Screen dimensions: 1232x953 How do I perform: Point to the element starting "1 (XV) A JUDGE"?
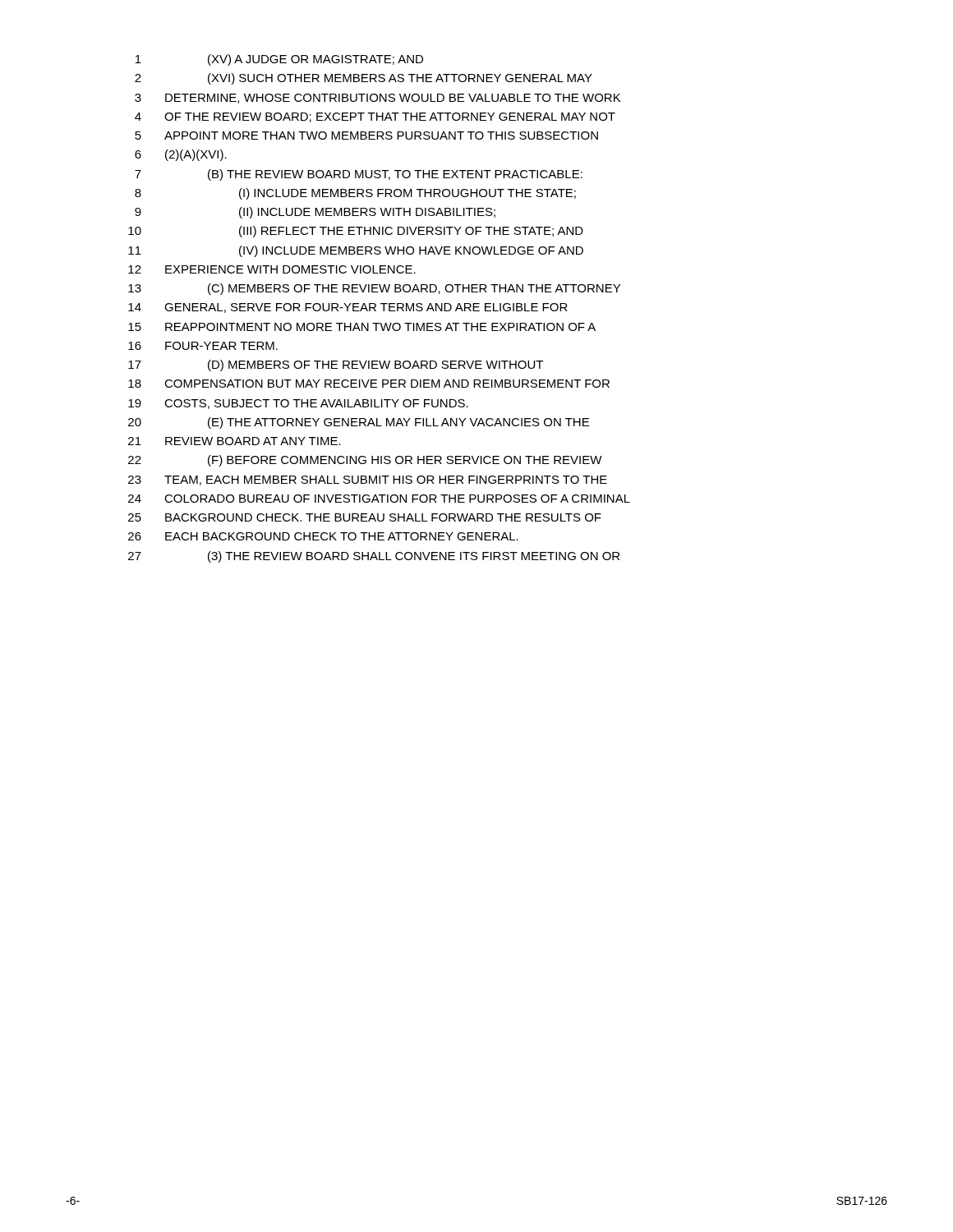(279, 60)
